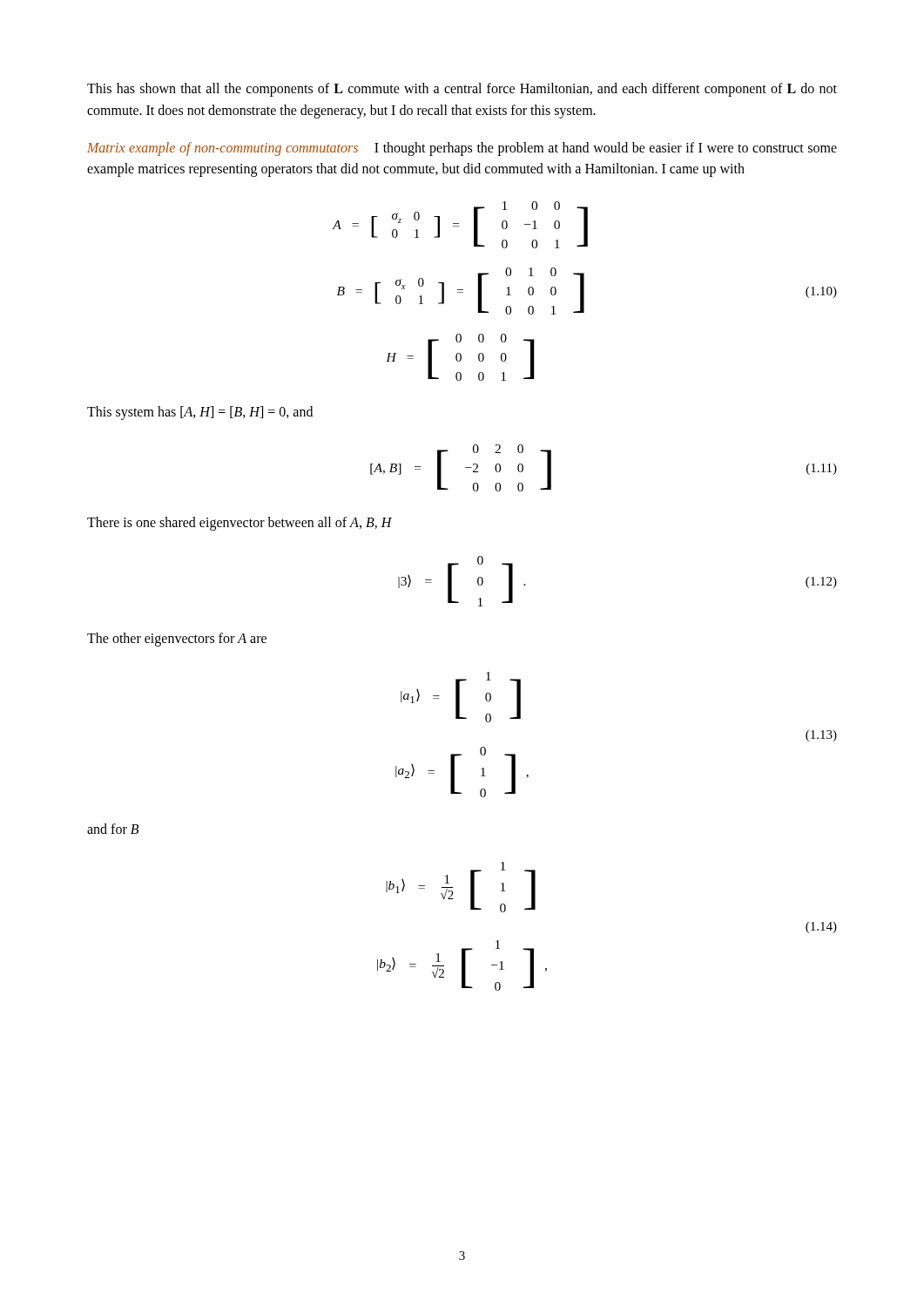The height and width of the screenshot is (1307, 924).
Task: Select the element starting "and for B"
Action: (x=113, y=829)
